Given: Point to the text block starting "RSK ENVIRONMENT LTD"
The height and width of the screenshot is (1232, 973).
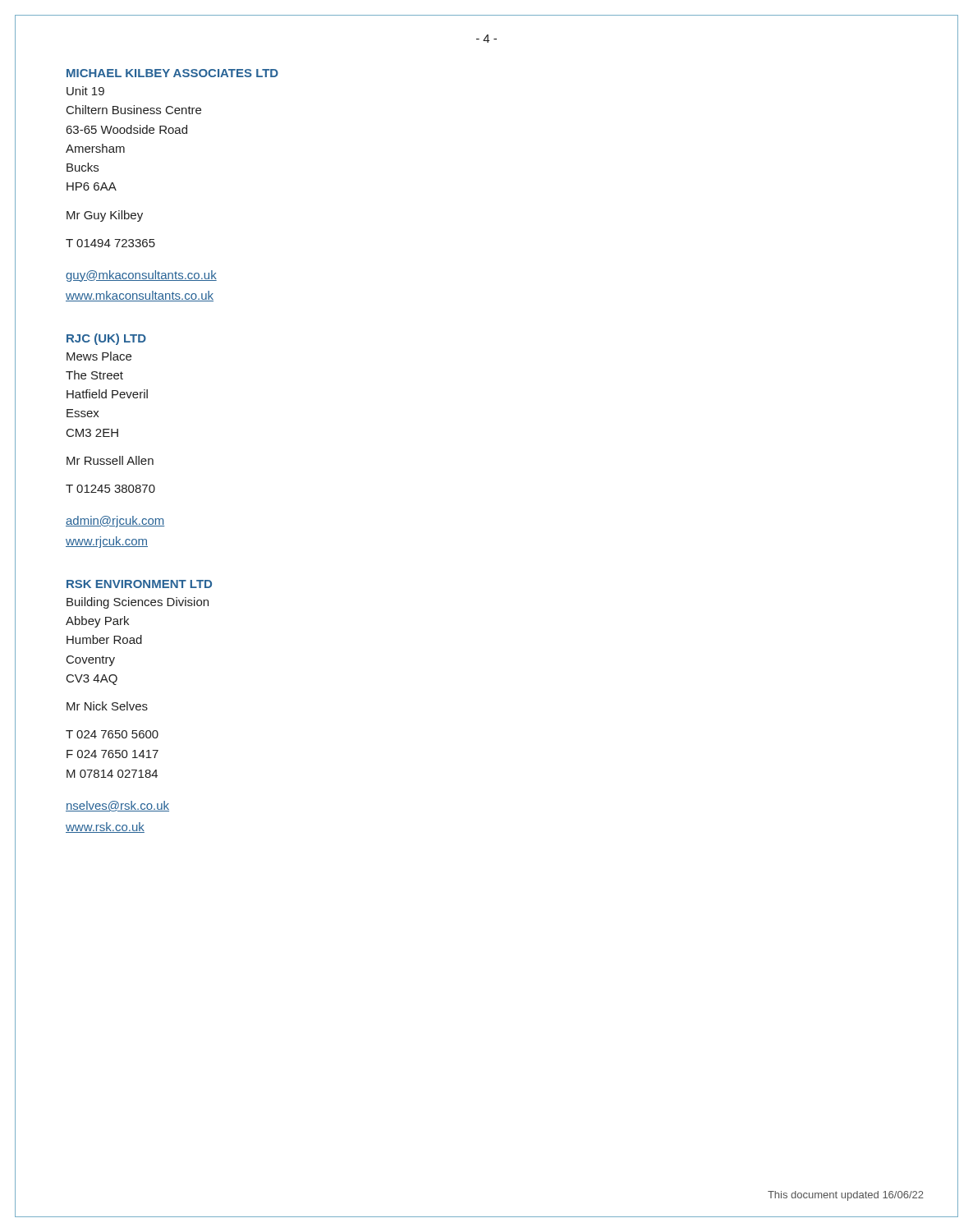Looking at the screenshot, I should pos(139,583).
